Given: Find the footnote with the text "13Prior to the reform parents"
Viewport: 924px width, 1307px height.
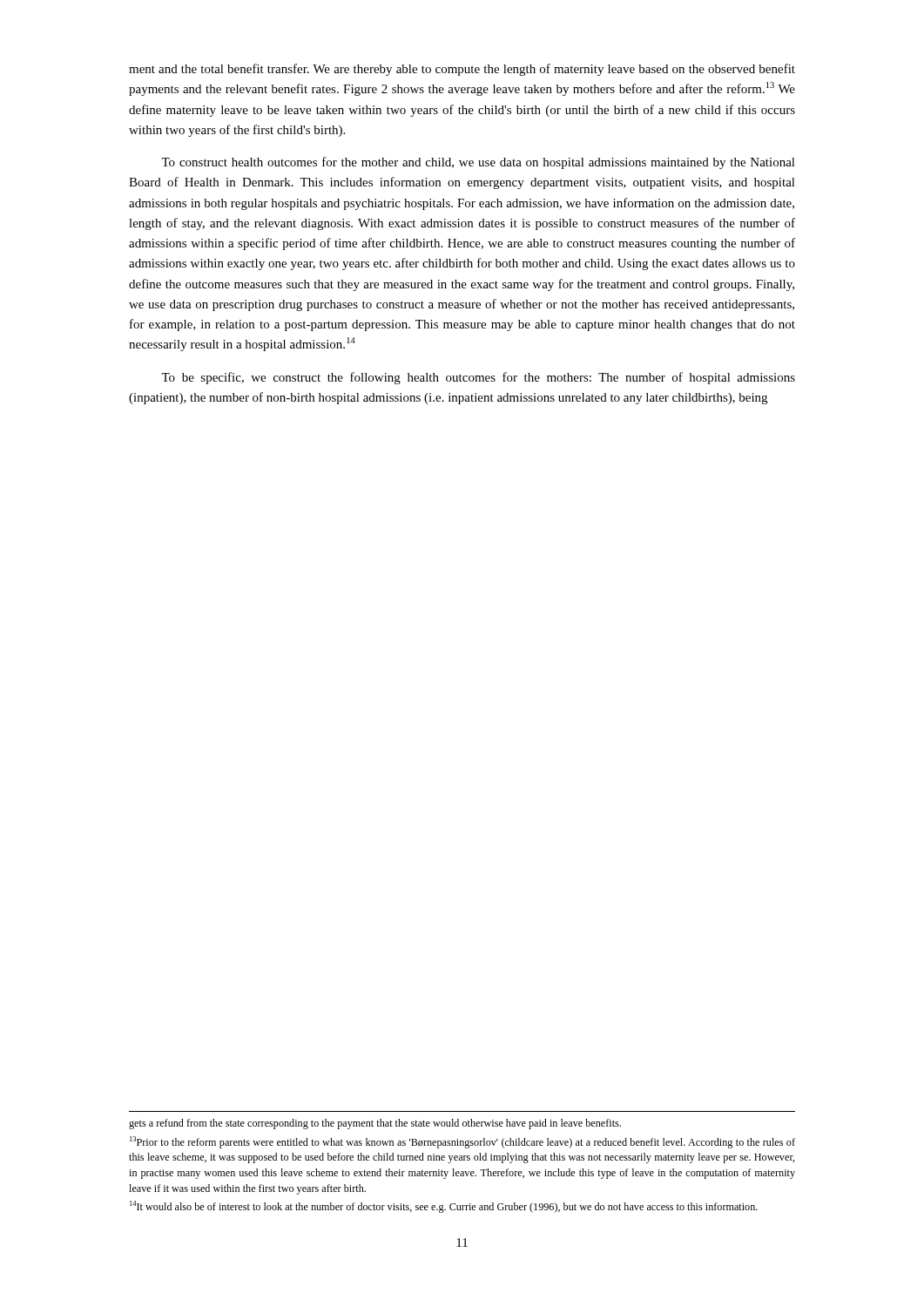Looking at the screenshot, I should [462, 1166].
